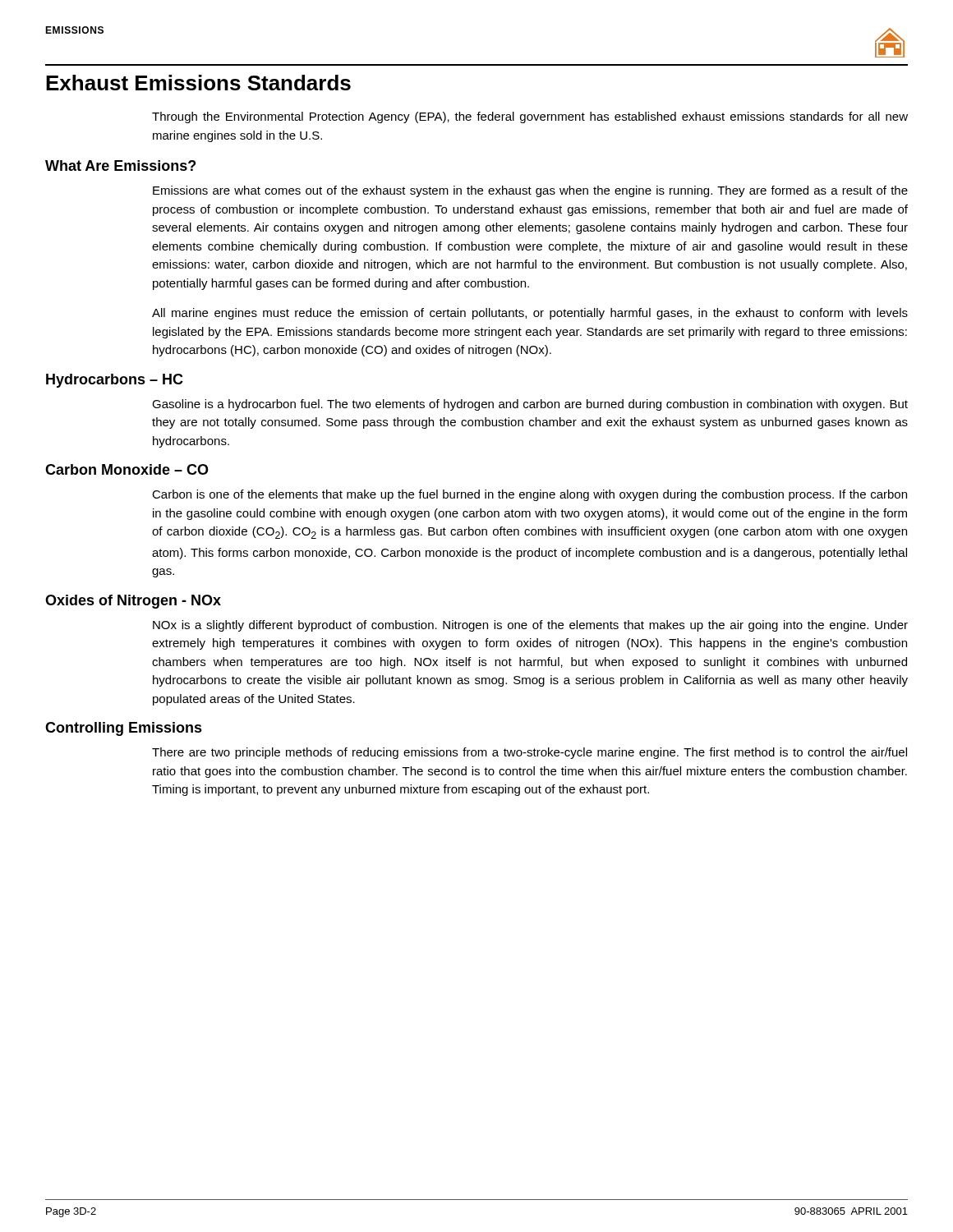The image size is (953, 1232).
Task: Locate the text "Oxides of Nitrogen - NOx"
Action: [133, 600]
